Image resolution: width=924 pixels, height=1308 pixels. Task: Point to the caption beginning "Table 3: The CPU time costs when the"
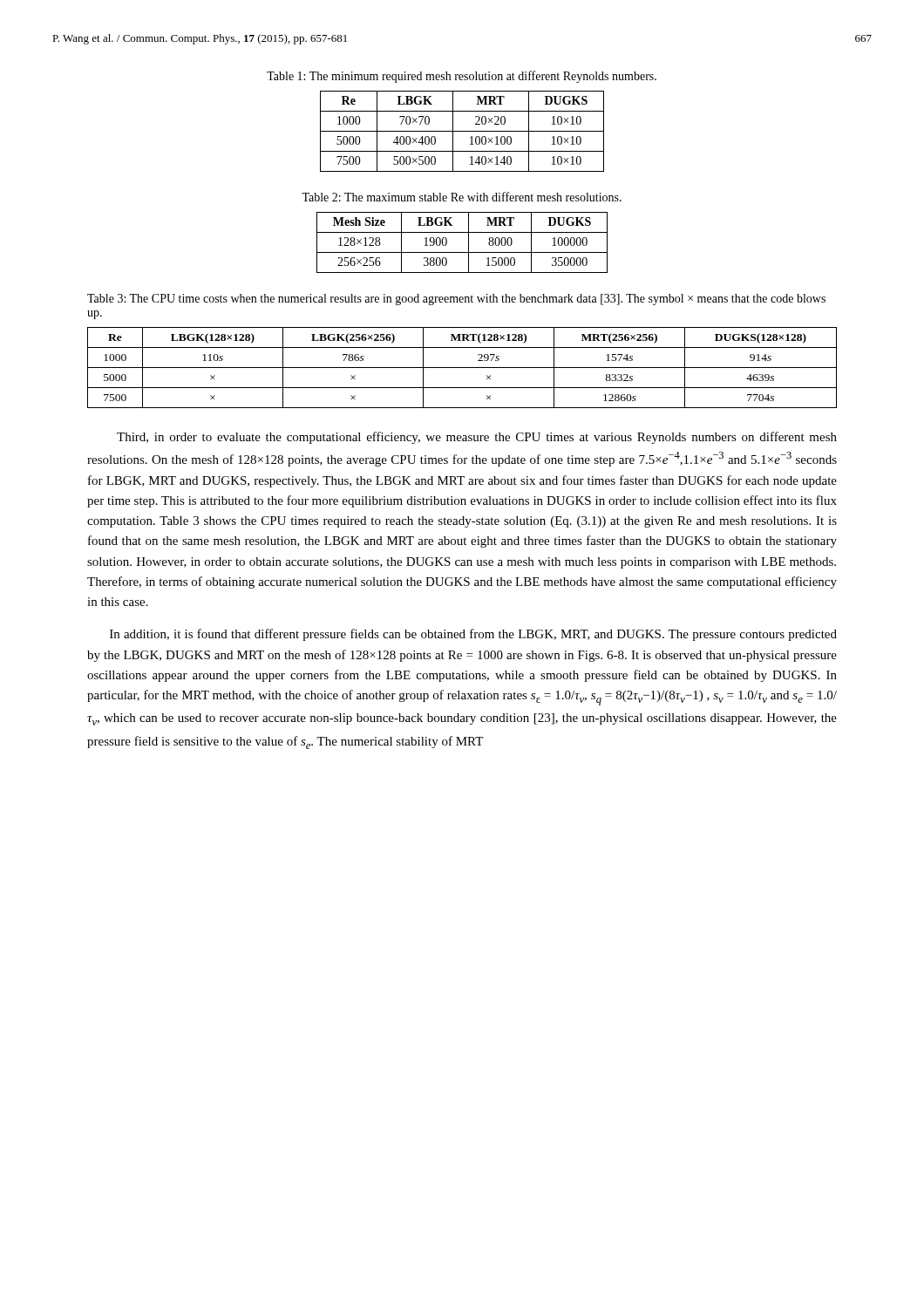(x=456, y=306)
